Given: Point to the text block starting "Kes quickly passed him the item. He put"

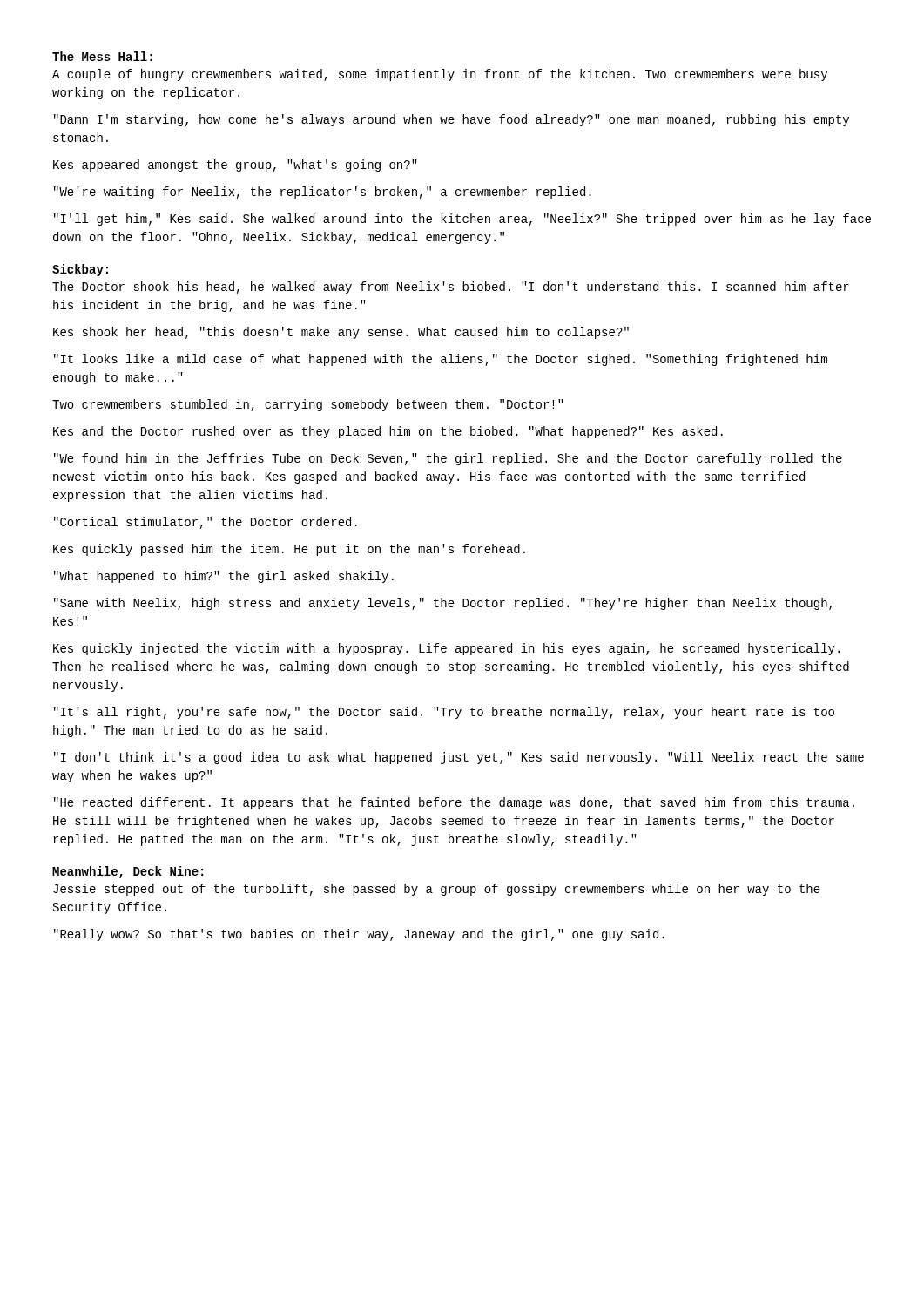Looking at the screenshot, I should (290, 550).
